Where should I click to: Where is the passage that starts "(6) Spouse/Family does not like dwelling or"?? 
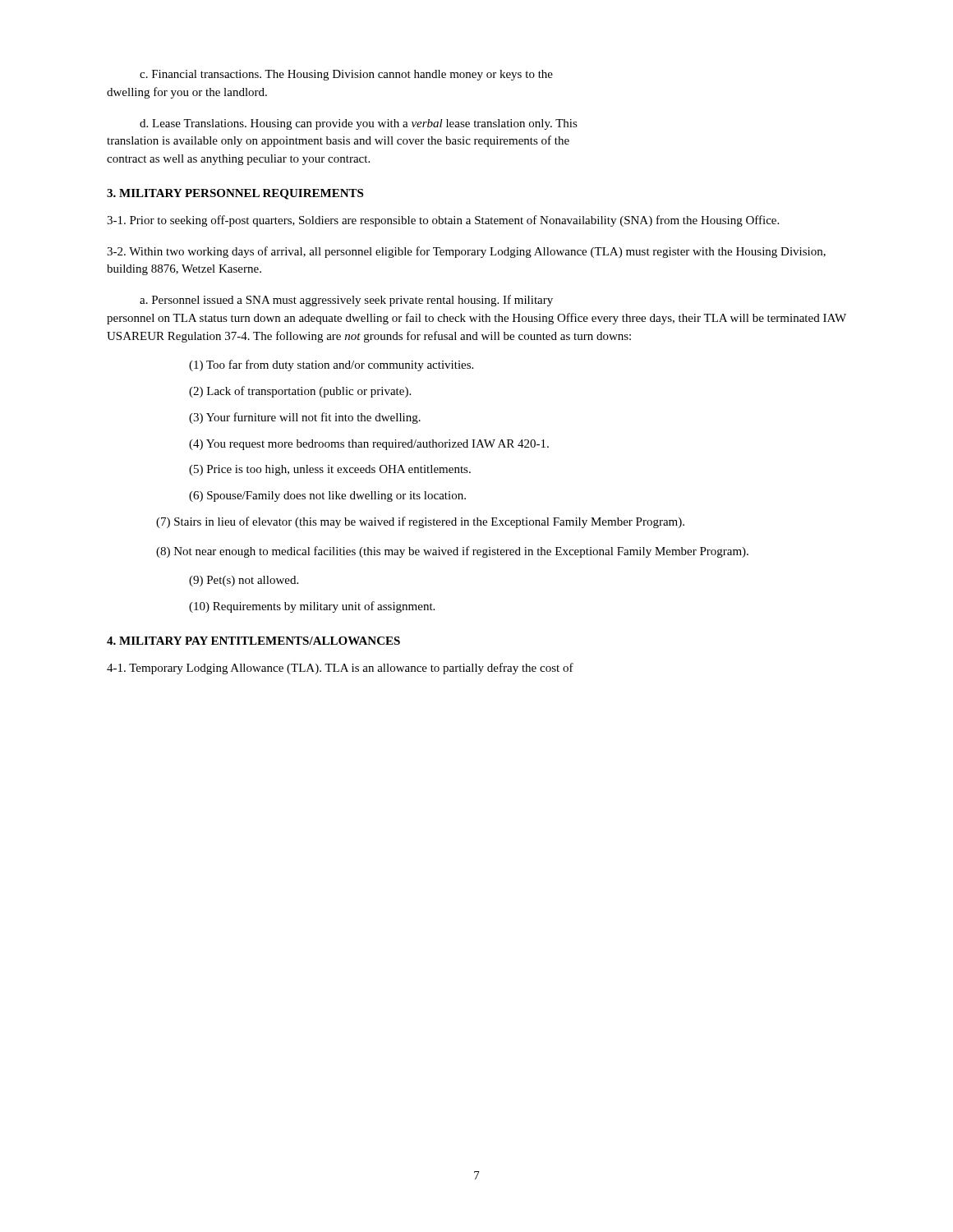328,495
